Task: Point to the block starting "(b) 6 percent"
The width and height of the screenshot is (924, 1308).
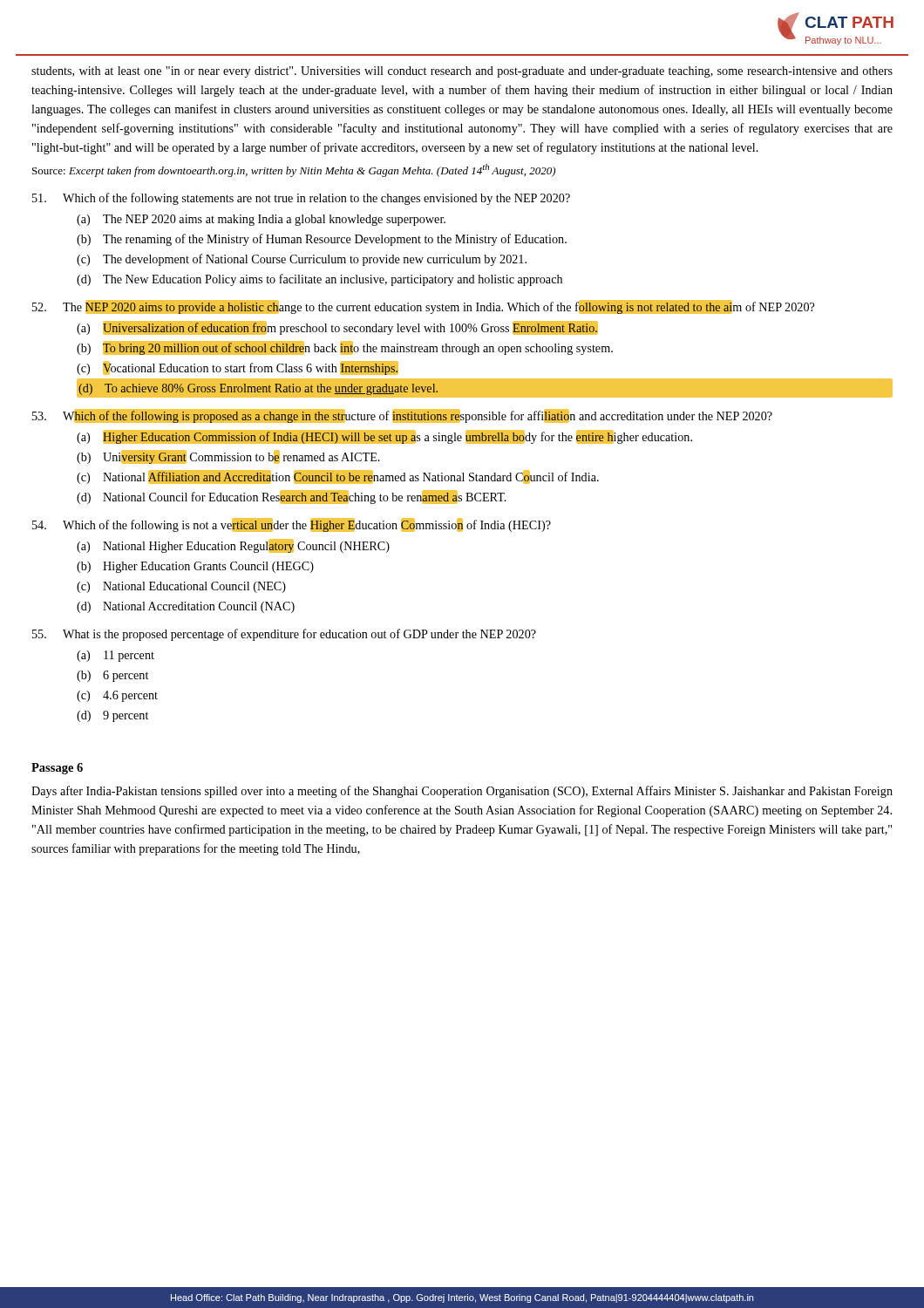Action: pos(112,676)
